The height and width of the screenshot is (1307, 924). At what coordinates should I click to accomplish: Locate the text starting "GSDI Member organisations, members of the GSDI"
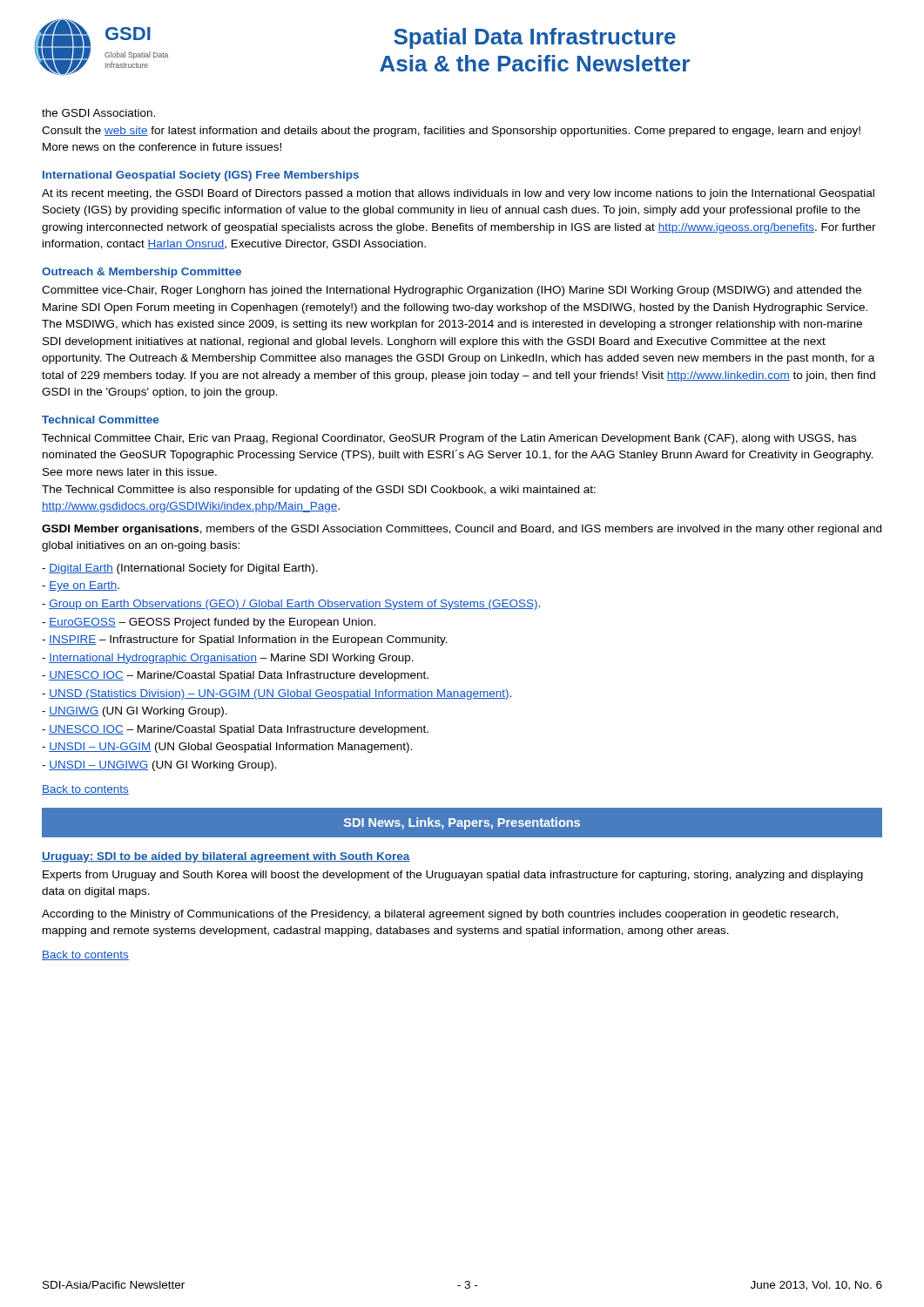click(462, 537)
